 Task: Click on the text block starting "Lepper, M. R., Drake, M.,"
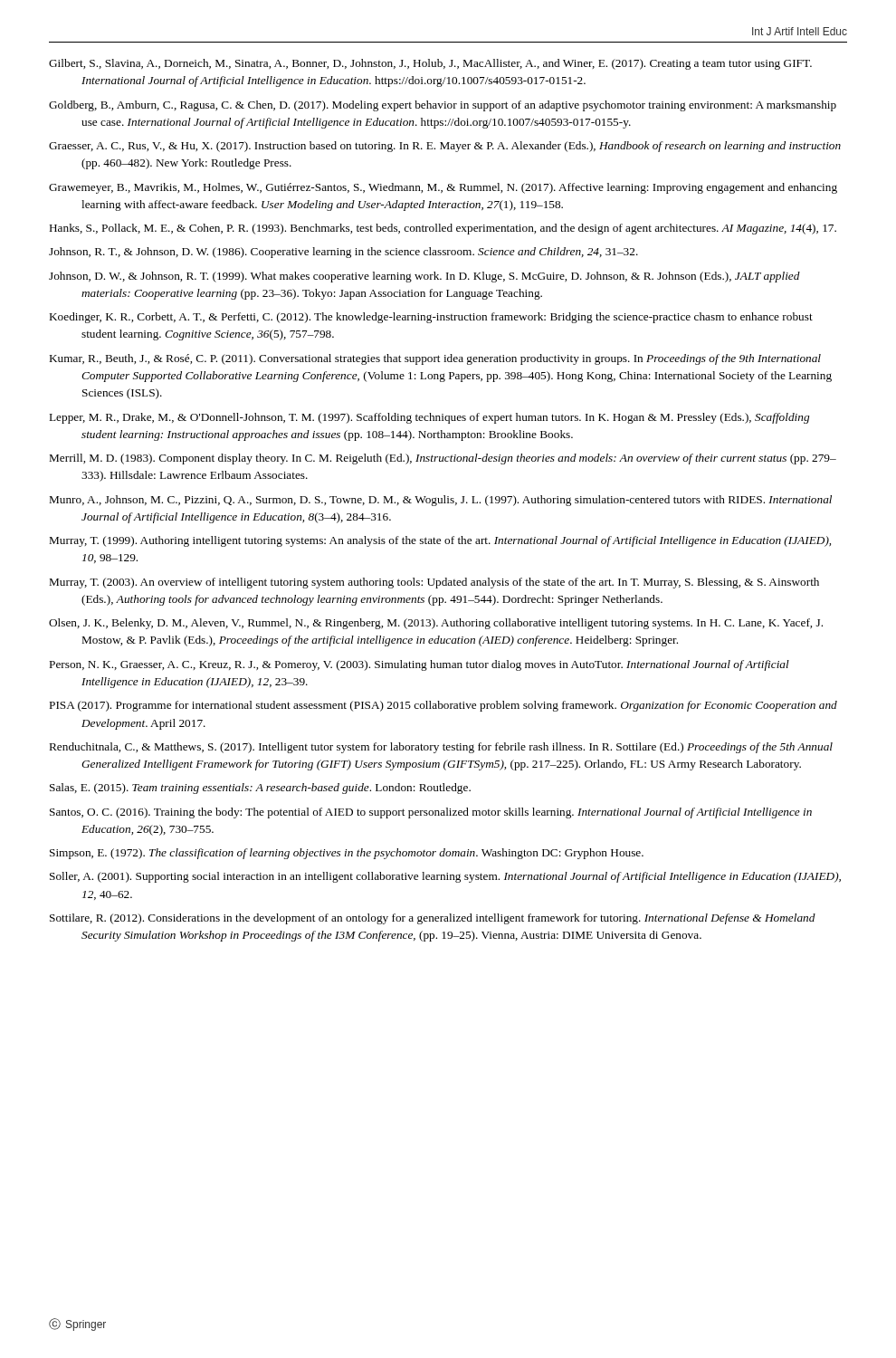coord(429,425)
